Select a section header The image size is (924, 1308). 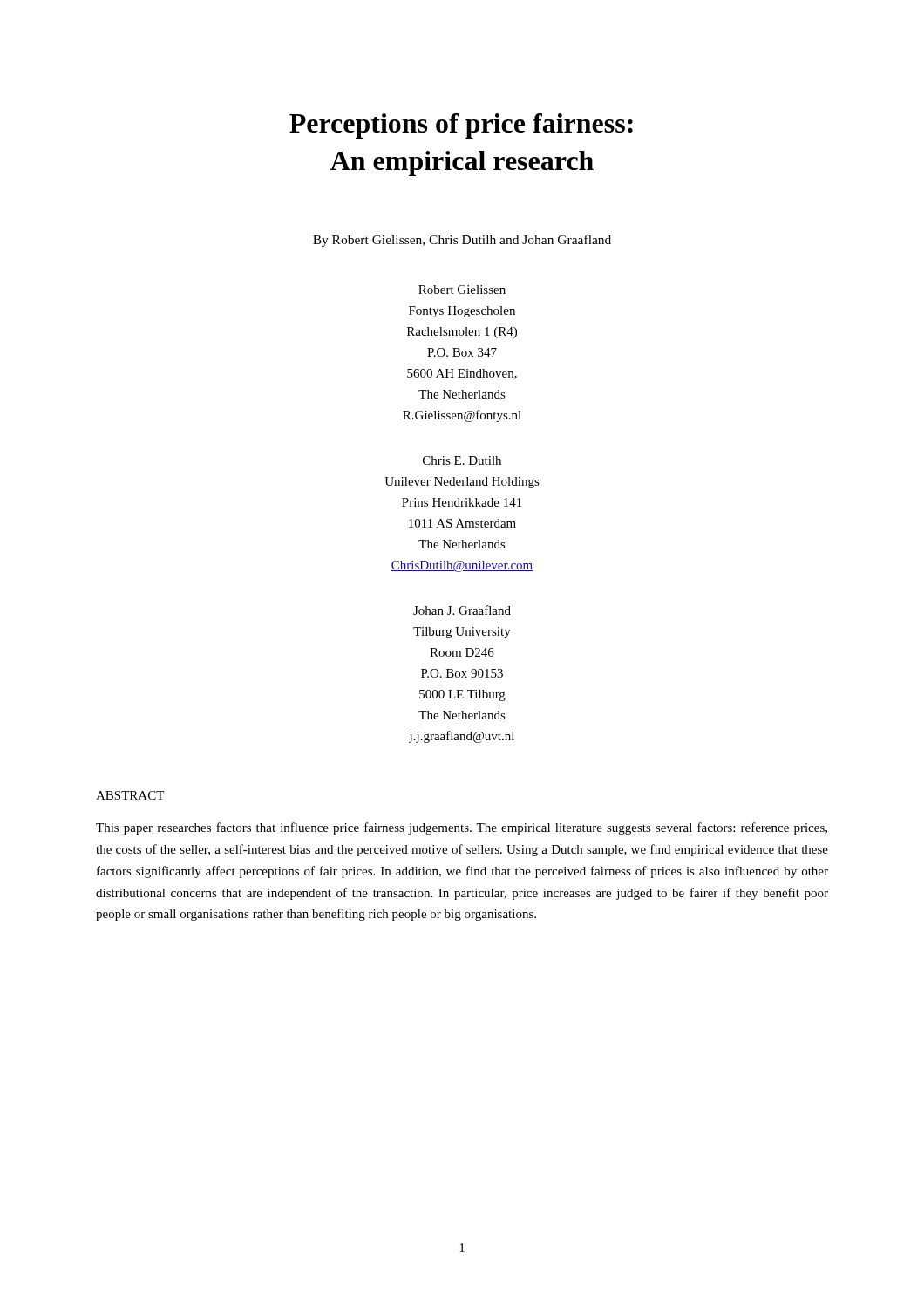pyautogui.click(x=130, y=796)
